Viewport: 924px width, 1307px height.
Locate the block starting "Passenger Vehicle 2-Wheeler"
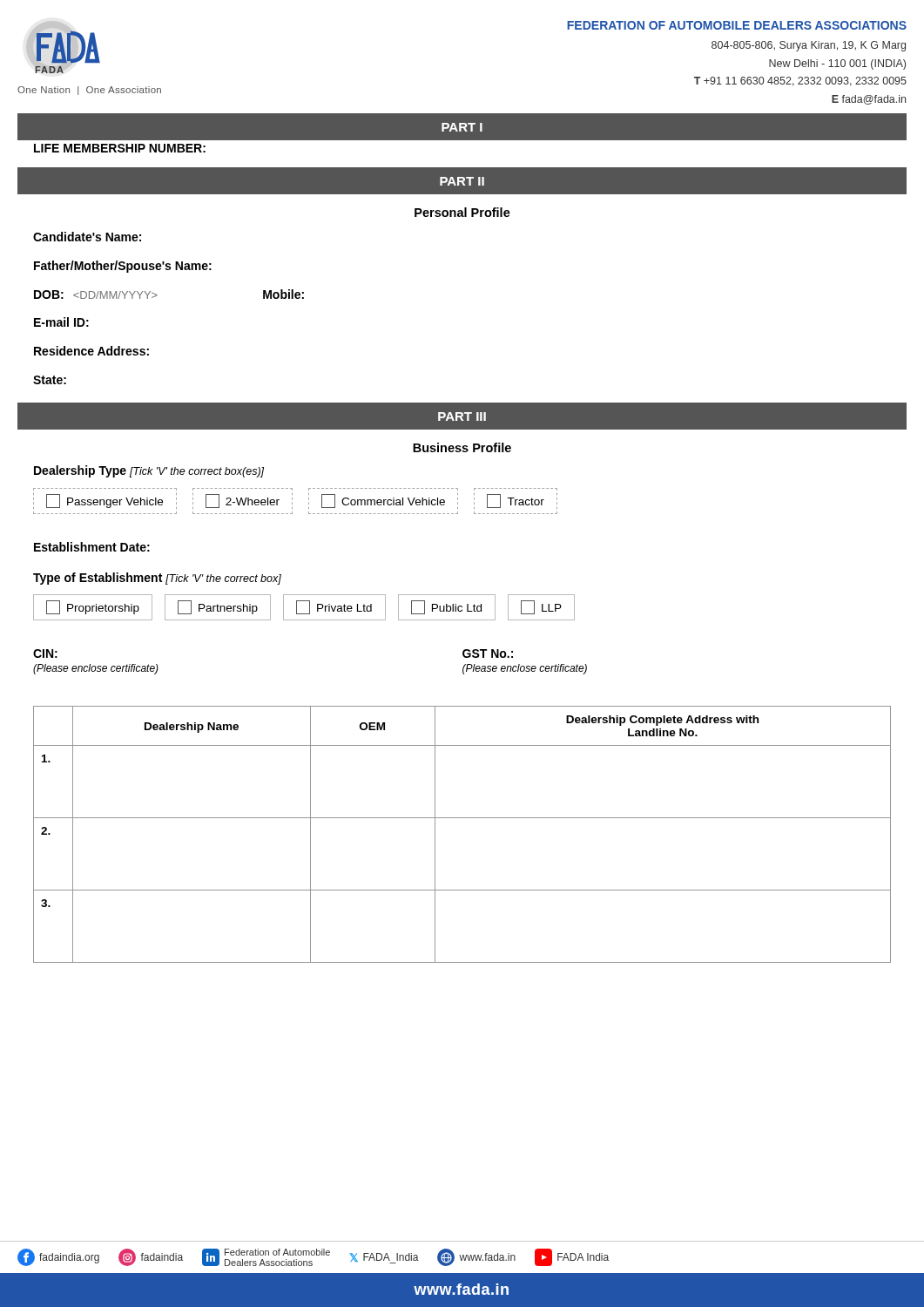[295, 501]
